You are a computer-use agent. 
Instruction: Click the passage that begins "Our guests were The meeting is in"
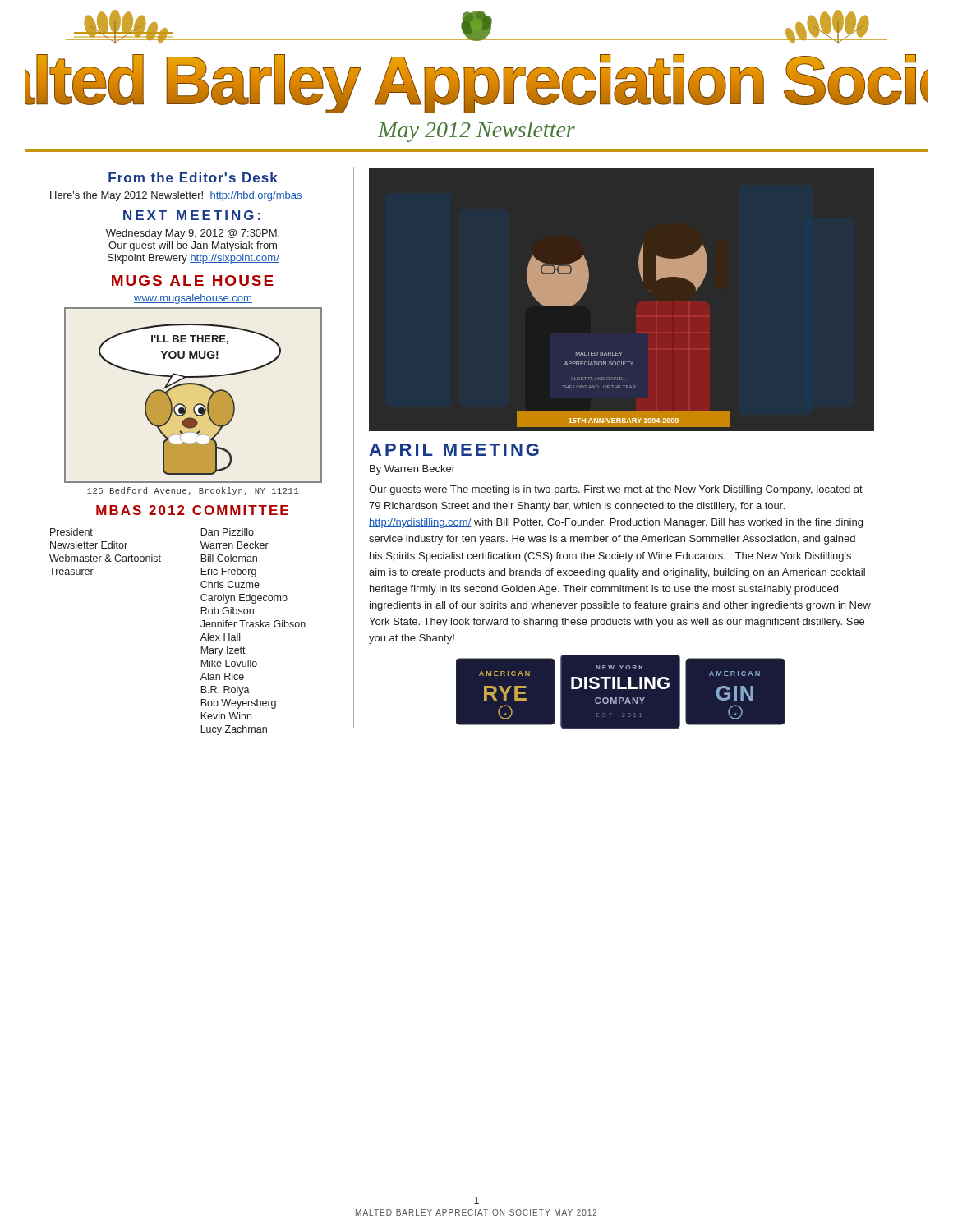tap(620, 564)
